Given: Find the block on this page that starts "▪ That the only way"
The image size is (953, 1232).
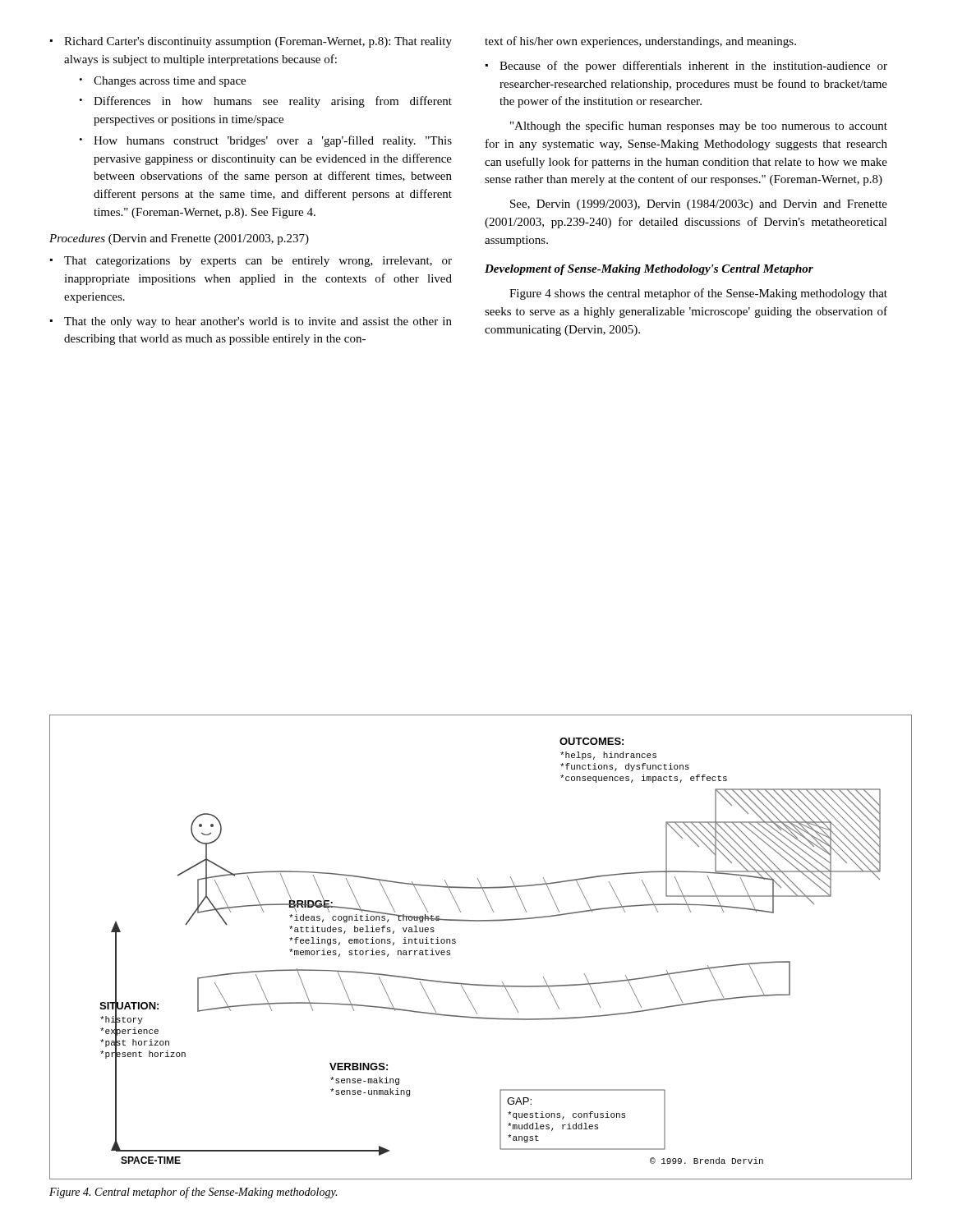Looking at the screenshot, I should (251, 330).
